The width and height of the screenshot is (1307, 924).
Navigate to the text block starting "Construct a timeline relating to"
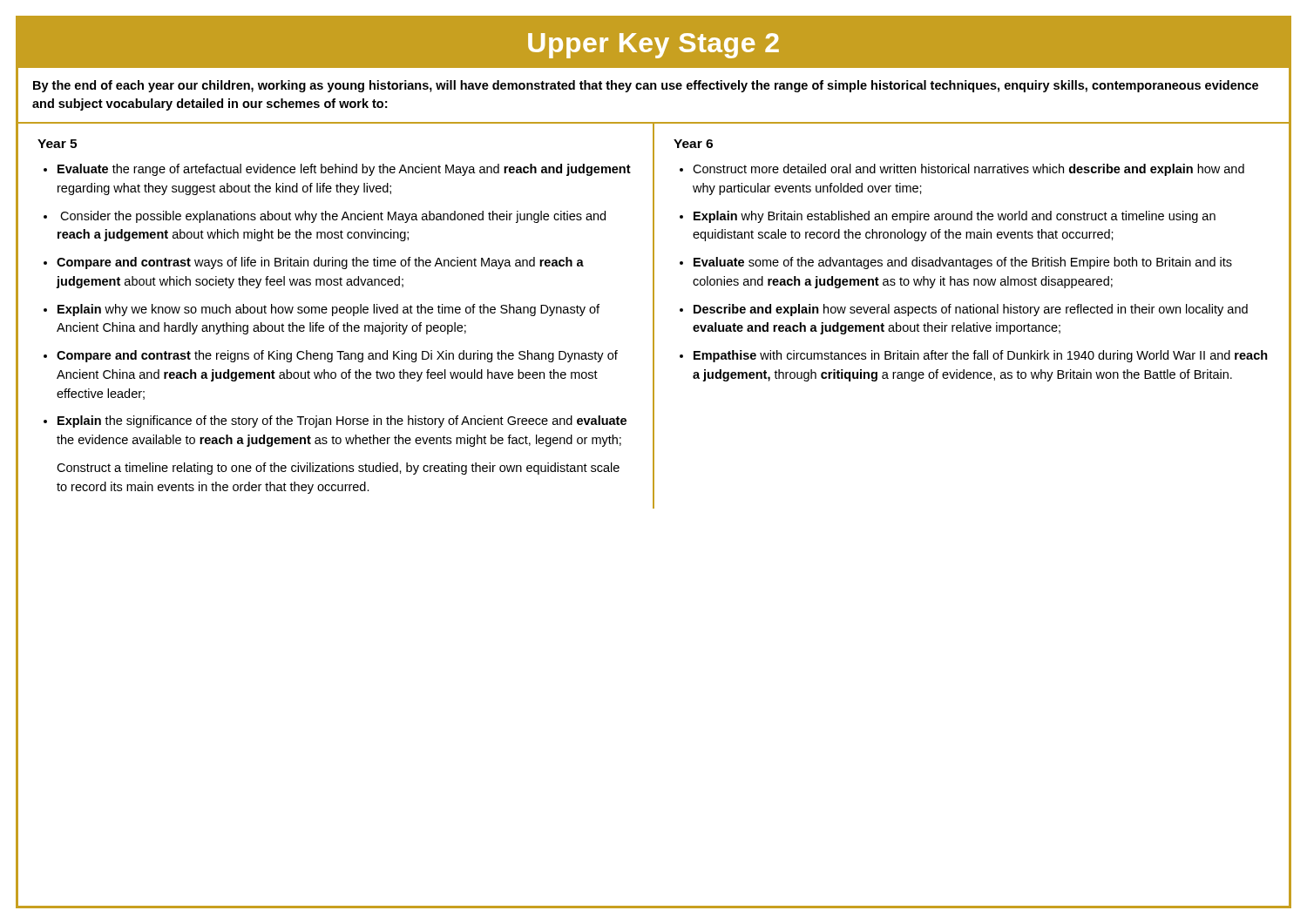tap(338, 477)
